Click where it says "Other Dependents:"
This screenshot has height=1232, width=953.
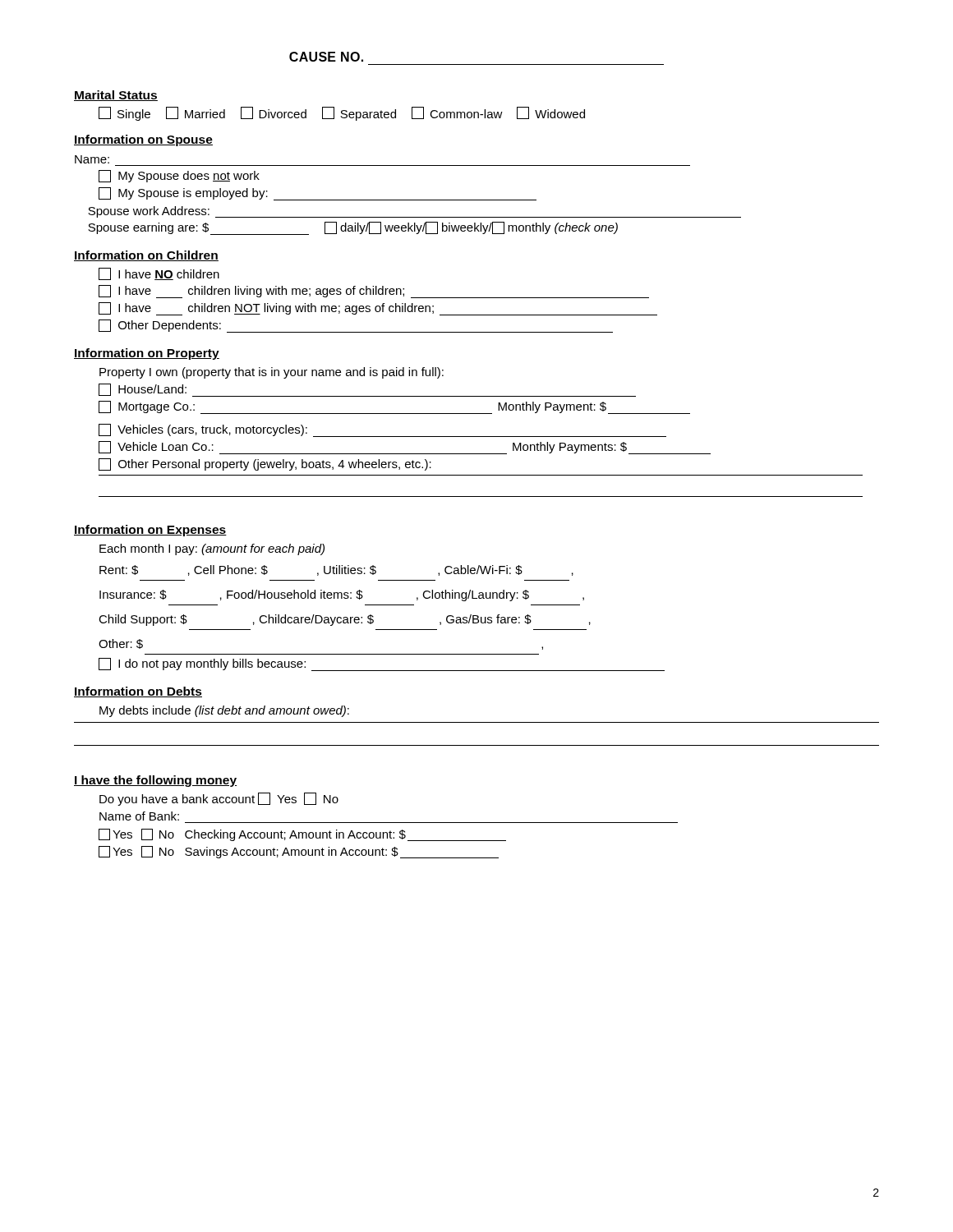[356, 325]
